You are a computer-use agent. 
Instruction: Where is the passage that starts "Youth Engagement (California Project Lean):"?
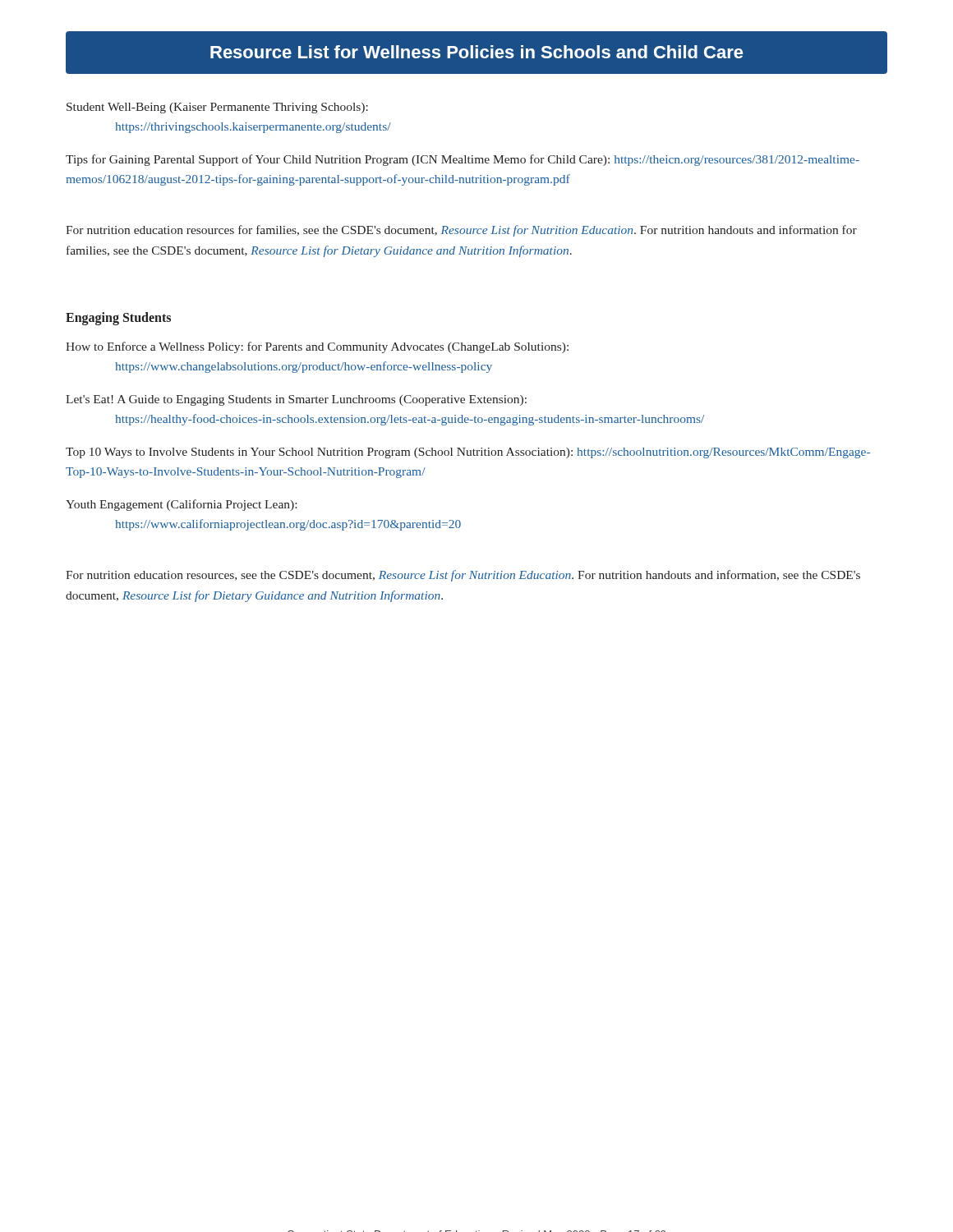181,505
